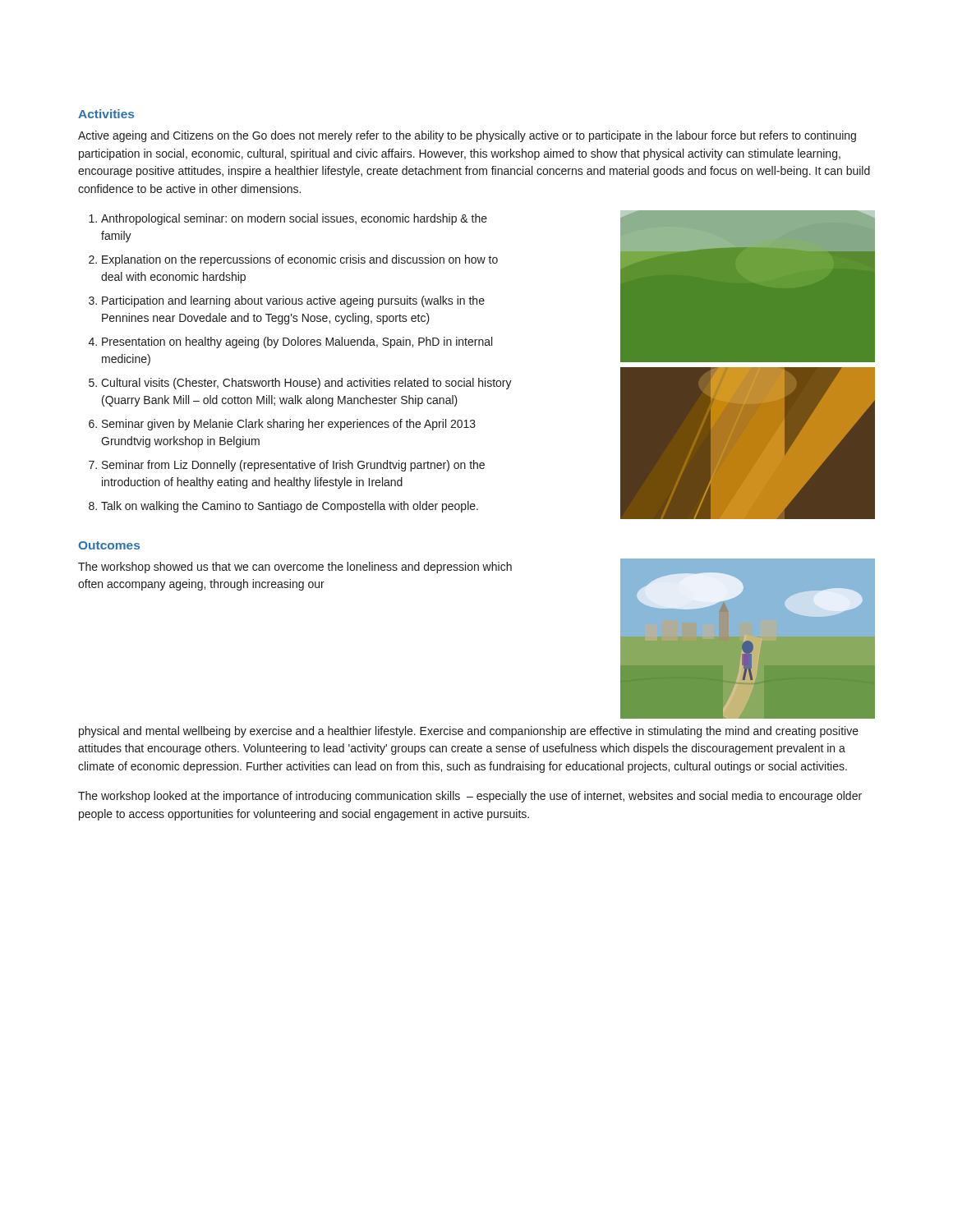Find the block on this page that starts "Cultural visits (Chester, Chatsworth"
953x1232 pixels.
(307, 392)
